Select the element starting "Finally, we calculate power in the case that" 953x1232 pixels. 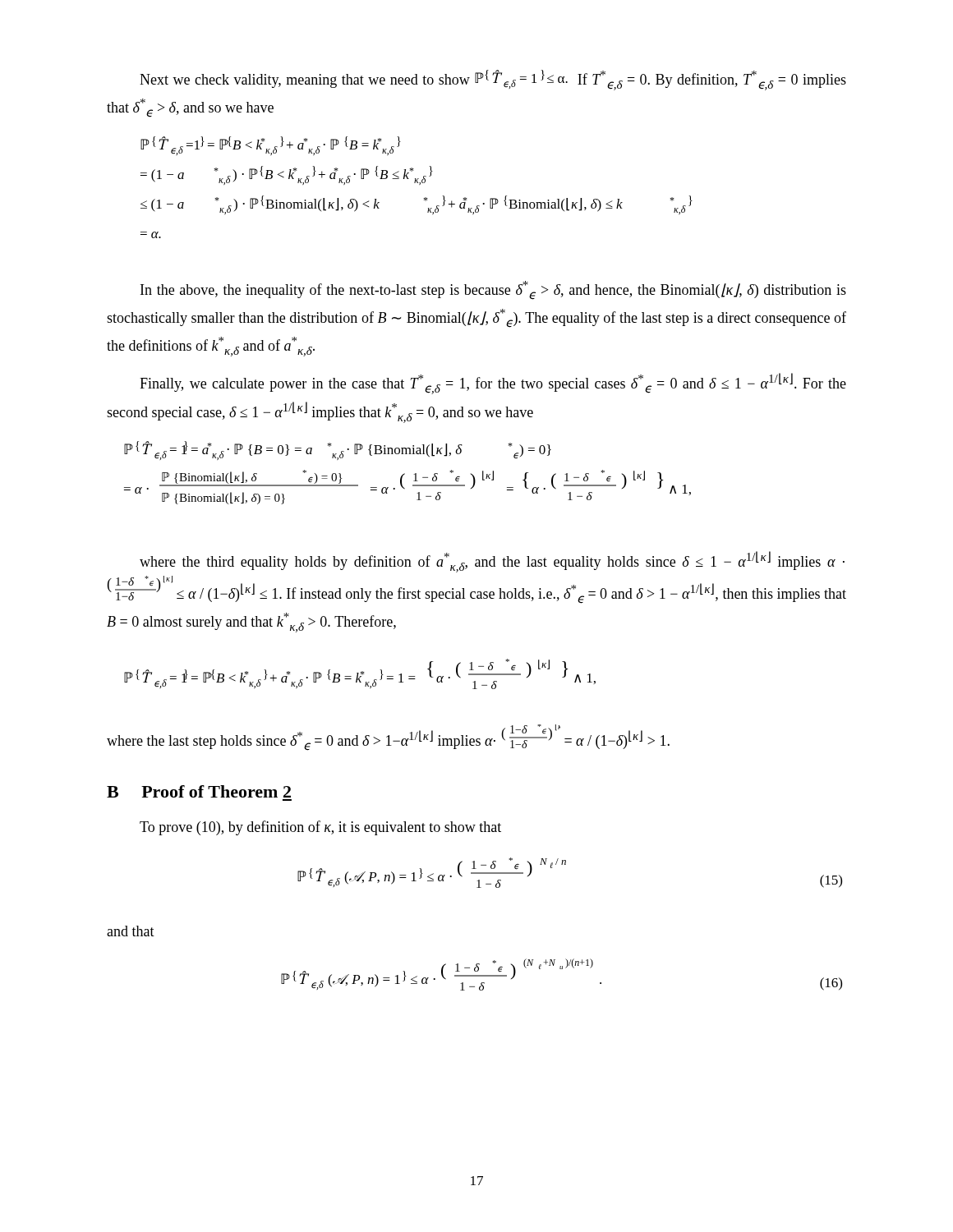[476, 398]
